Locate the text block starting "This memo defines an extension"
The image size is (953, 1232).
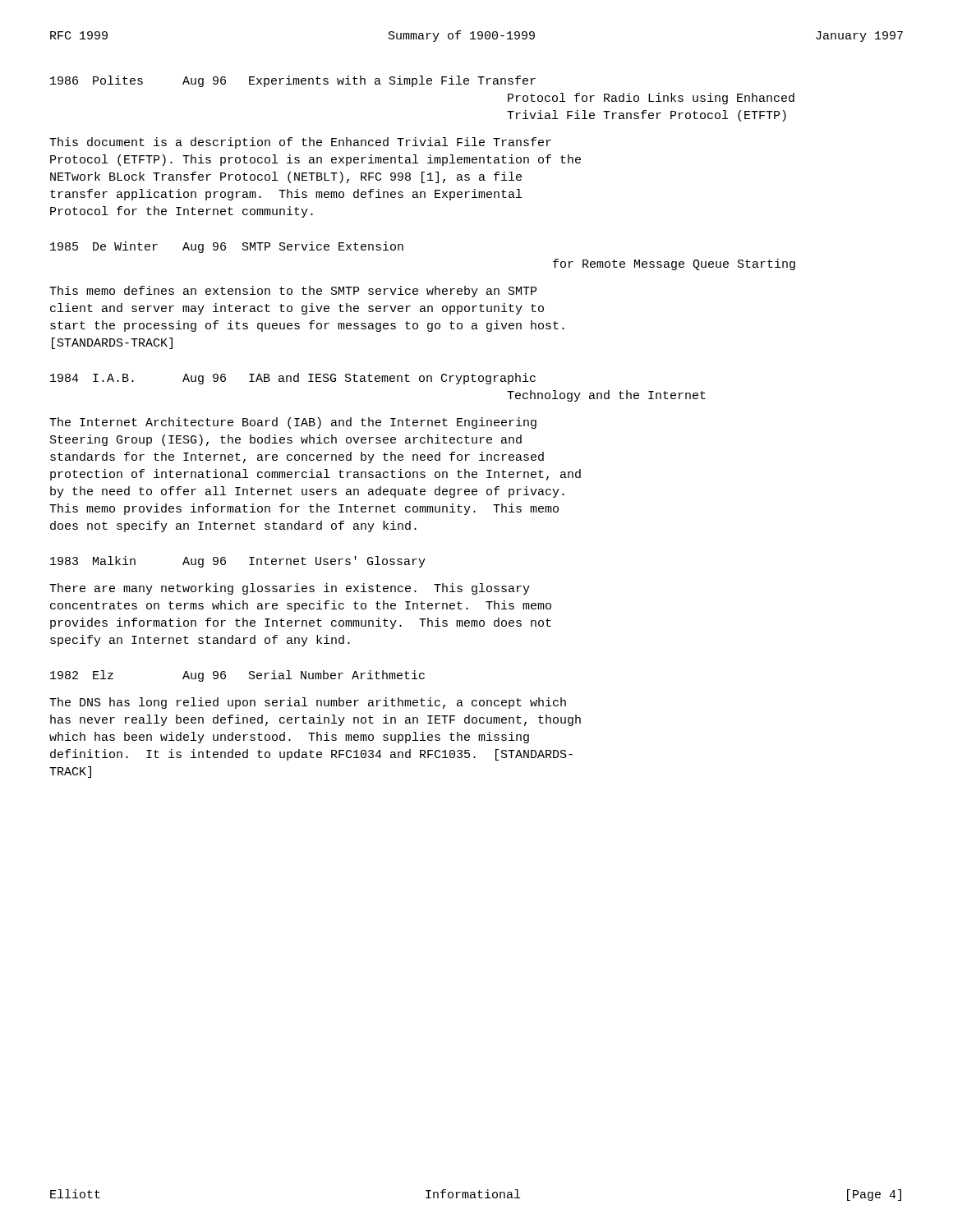(308, 318)
